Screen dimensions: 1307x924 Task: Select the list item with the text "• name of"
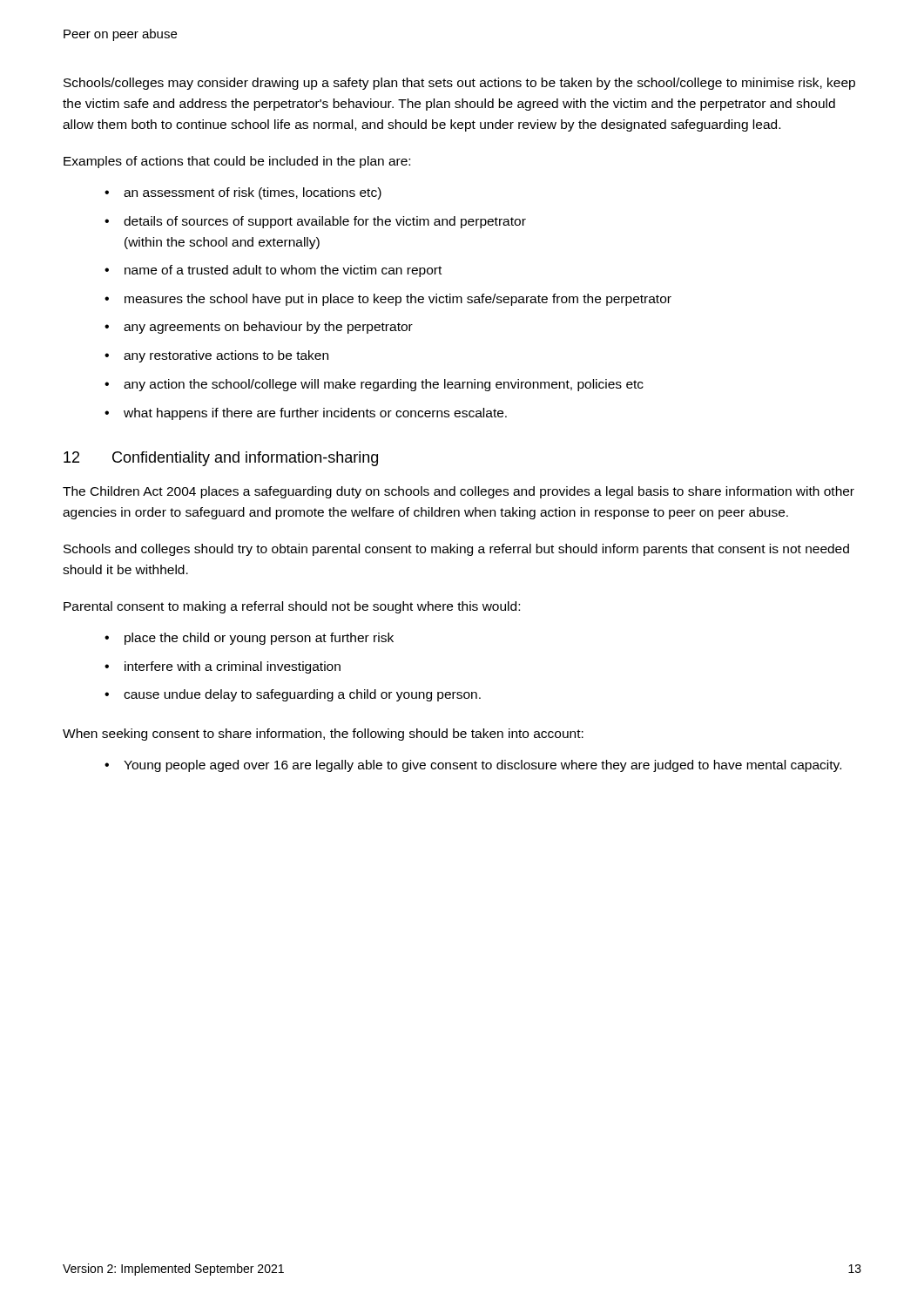[273, 270]
